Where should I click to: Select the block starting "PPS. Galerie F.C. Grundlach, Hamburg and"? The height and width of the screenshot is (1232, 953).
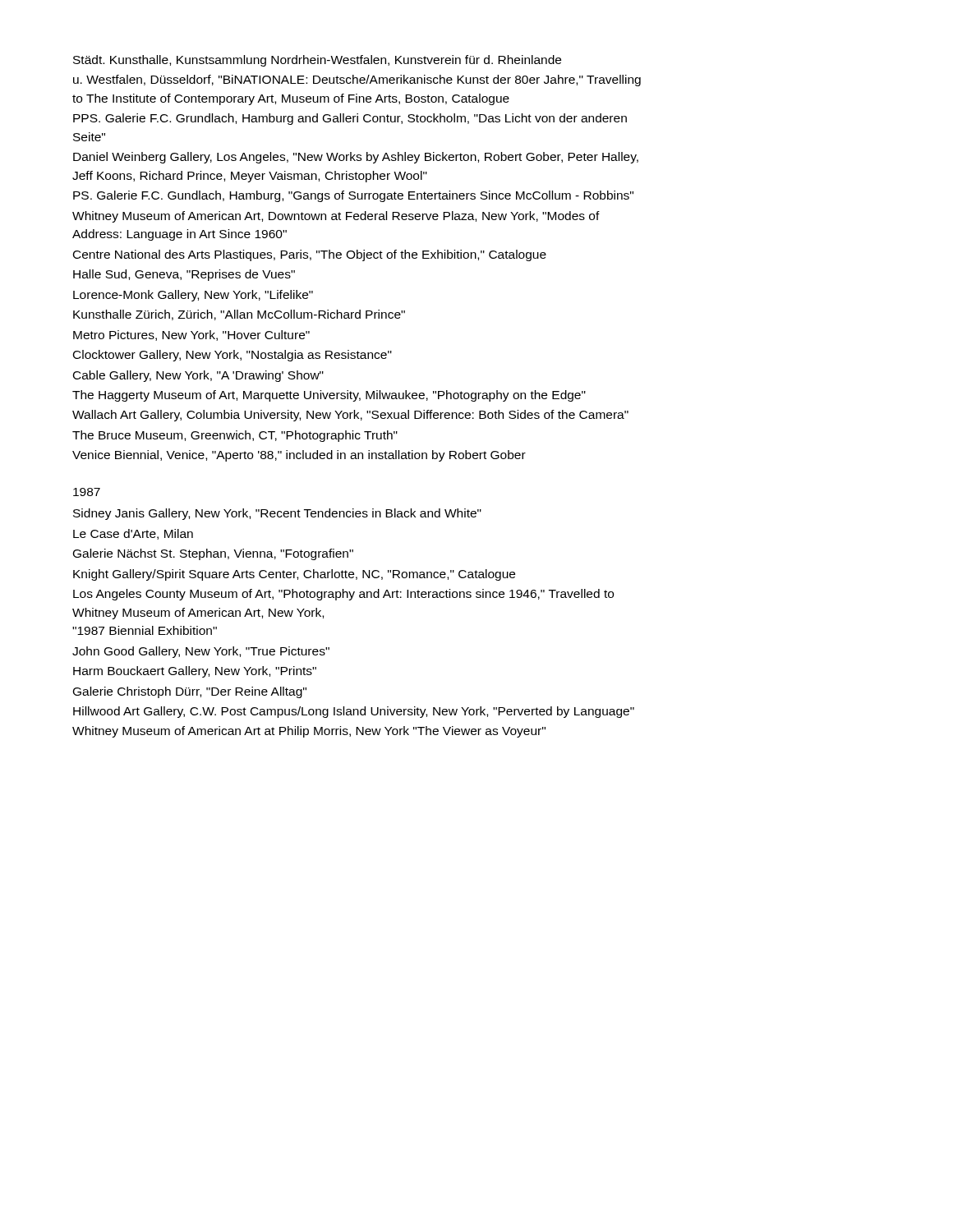(x=350, y=127)
